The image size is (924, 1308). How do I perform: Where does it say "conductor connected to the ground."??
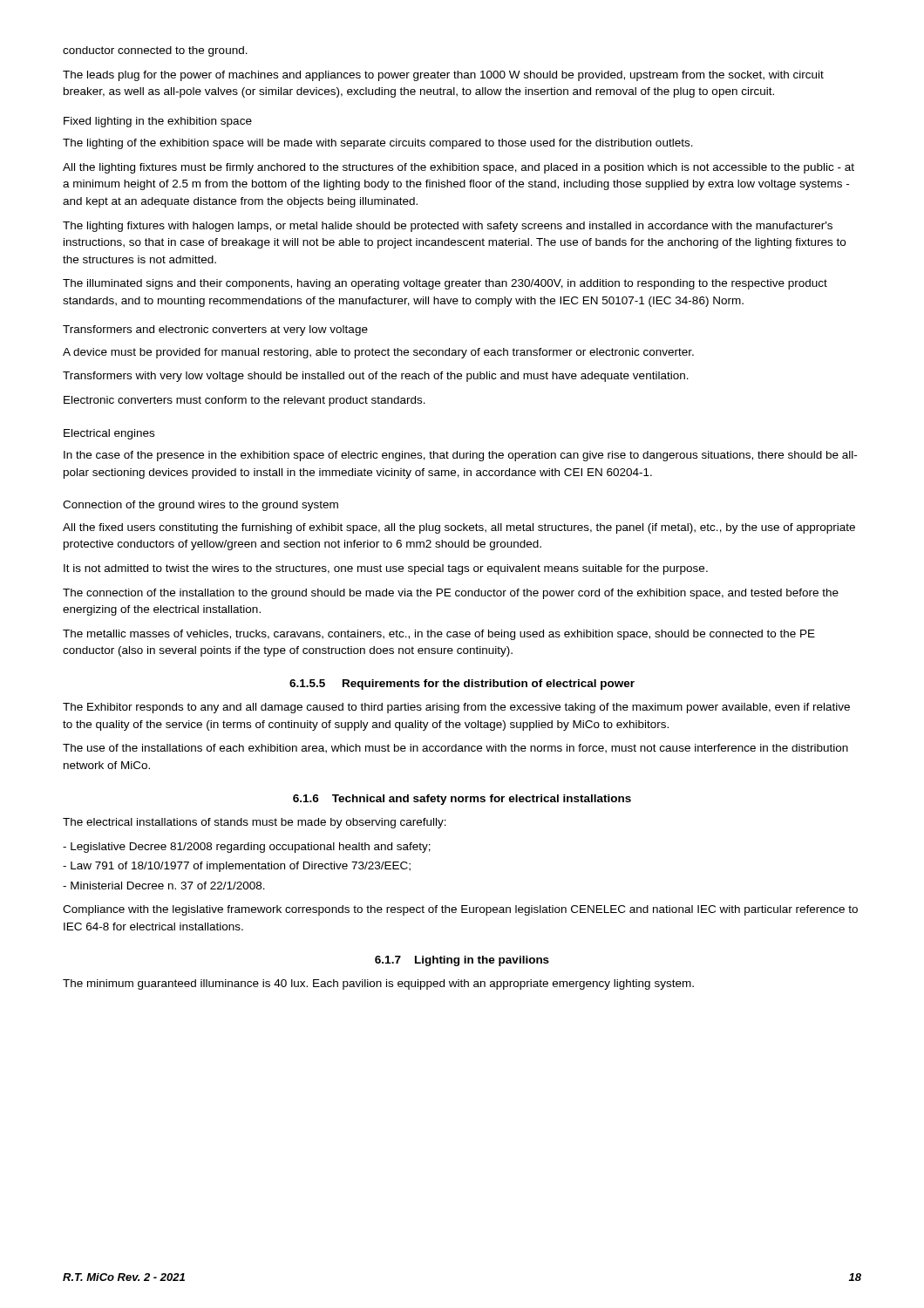coord(155,50)
